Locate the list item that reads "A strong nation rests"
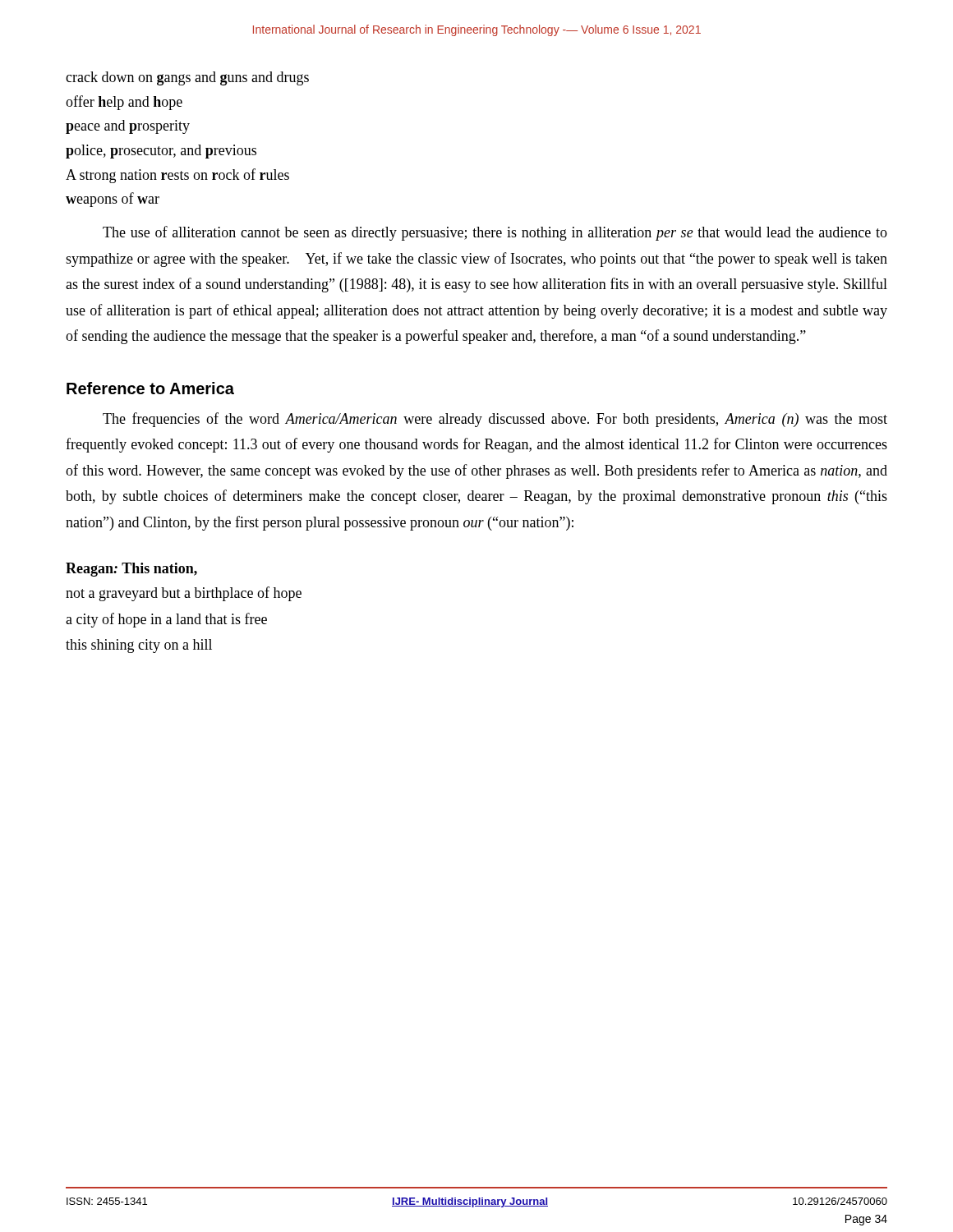The height and width of the screenshot is (1232, 953). pyautogui.click(x=177, y=176)
